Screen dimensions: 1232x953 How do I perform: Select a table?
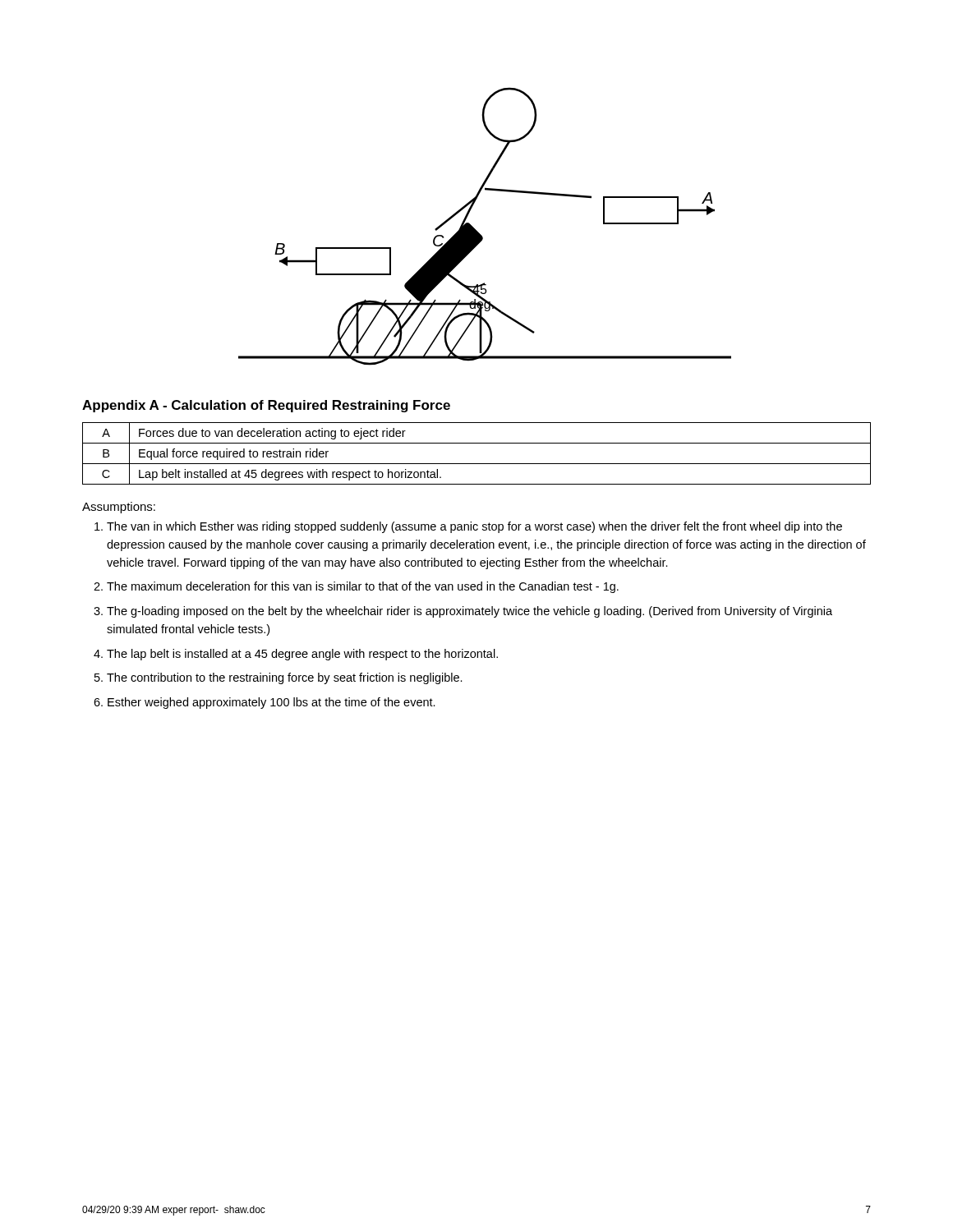476,453
